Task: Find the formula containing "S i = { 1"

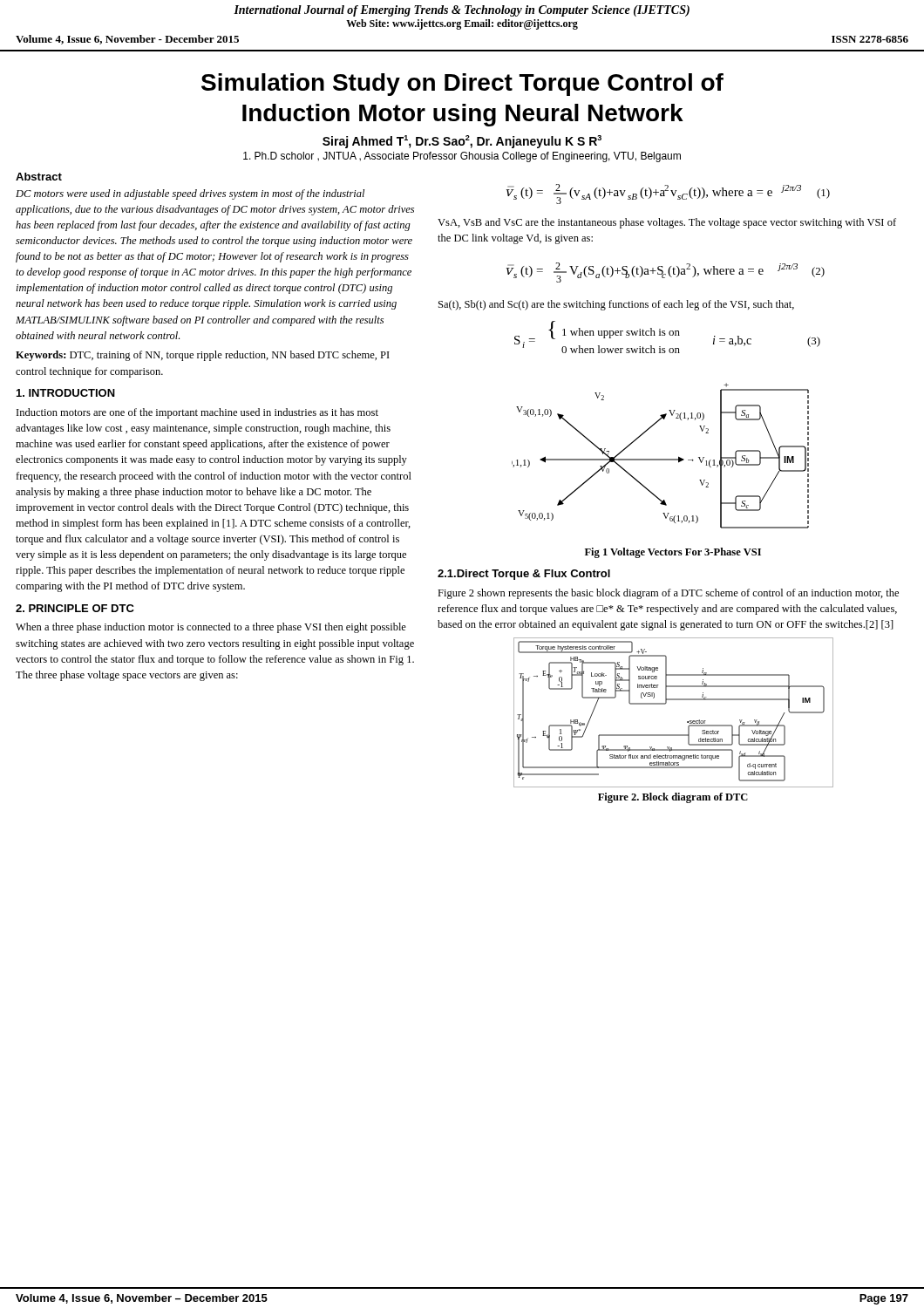Action: click(673, 342)
